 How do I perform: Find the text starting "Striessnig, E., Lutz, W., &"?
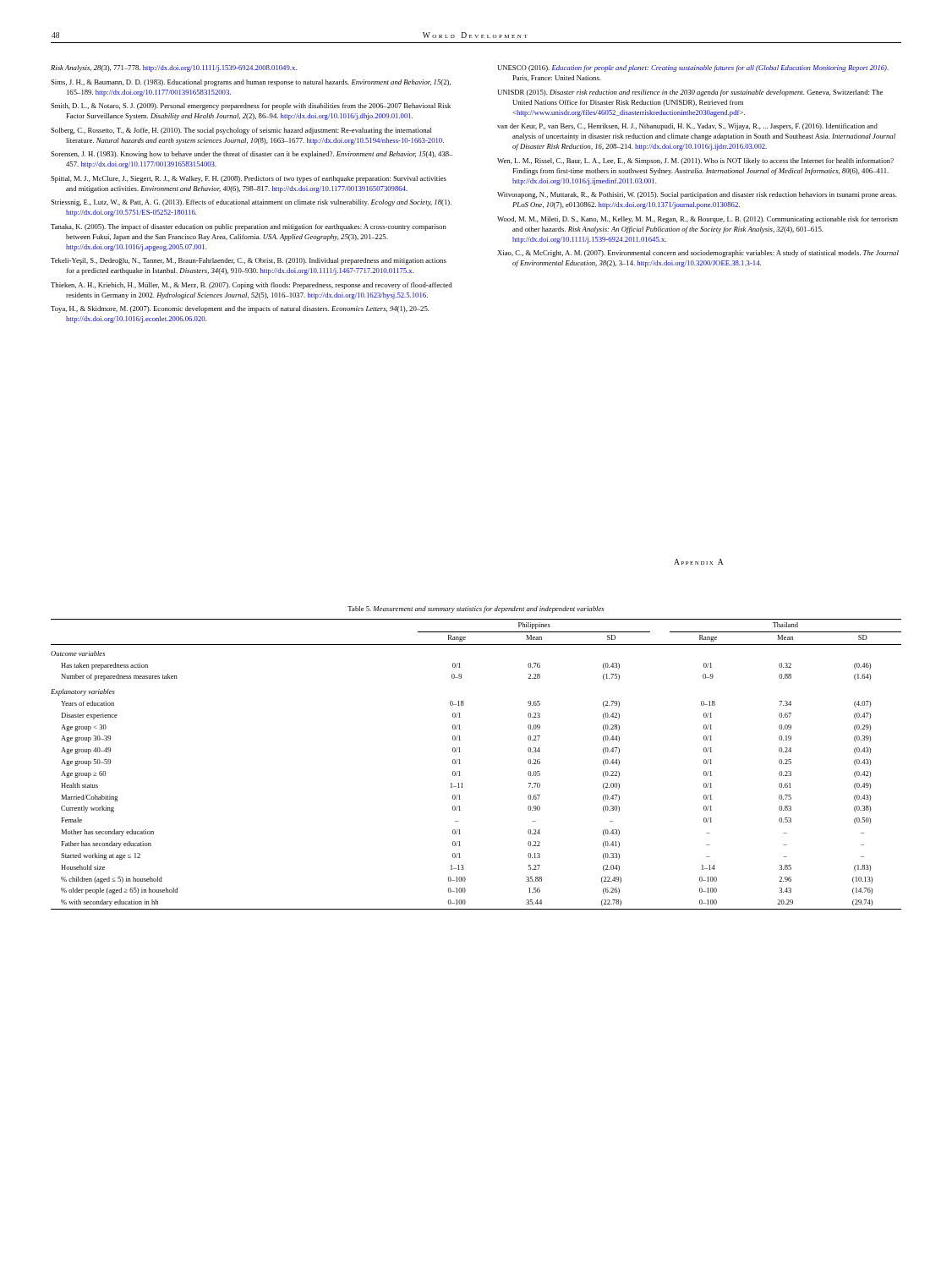click(x=251, y=207)
